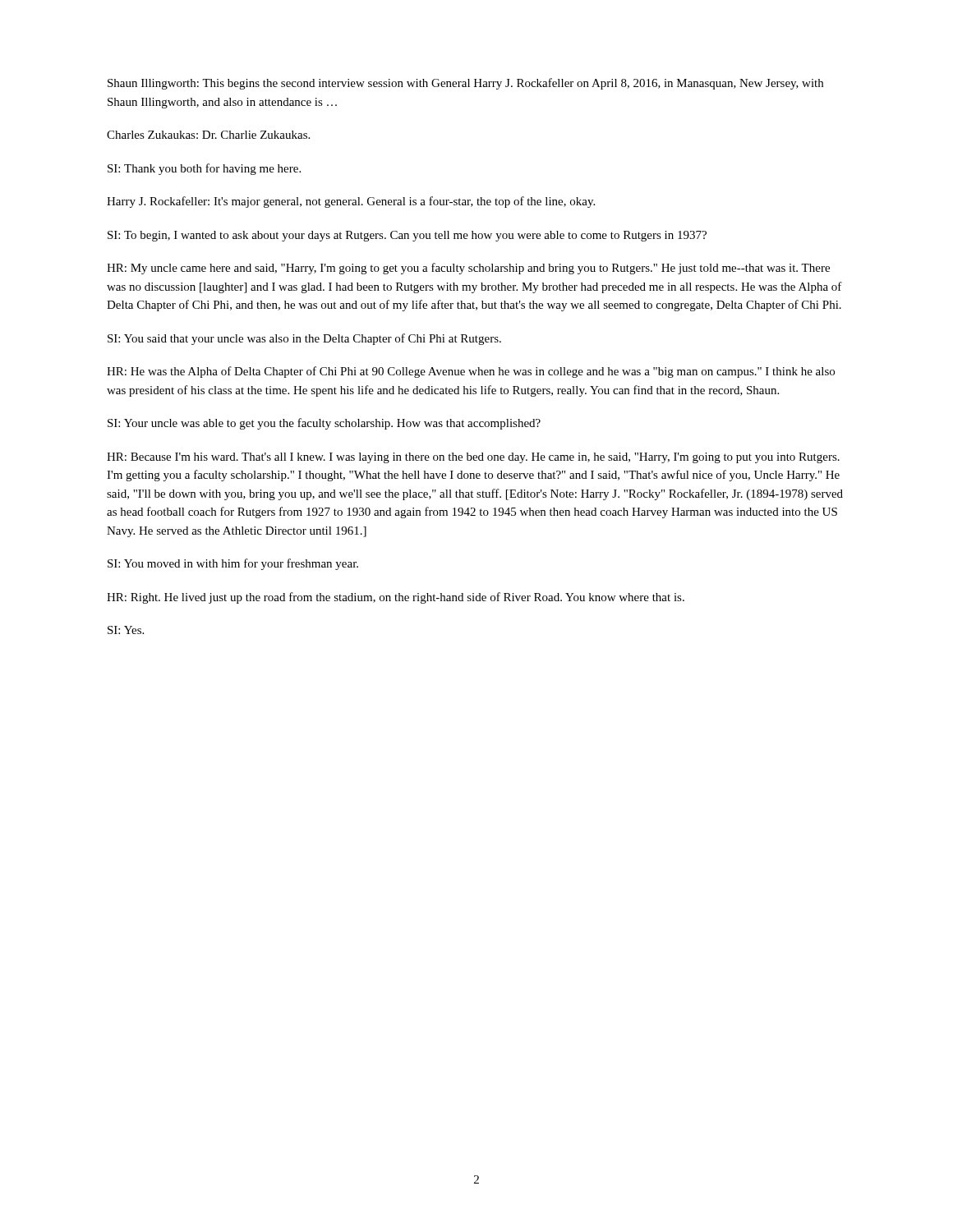Where is the passage that starts "Shaun Illingworth: This begins the"?

(x=465, y=92)
